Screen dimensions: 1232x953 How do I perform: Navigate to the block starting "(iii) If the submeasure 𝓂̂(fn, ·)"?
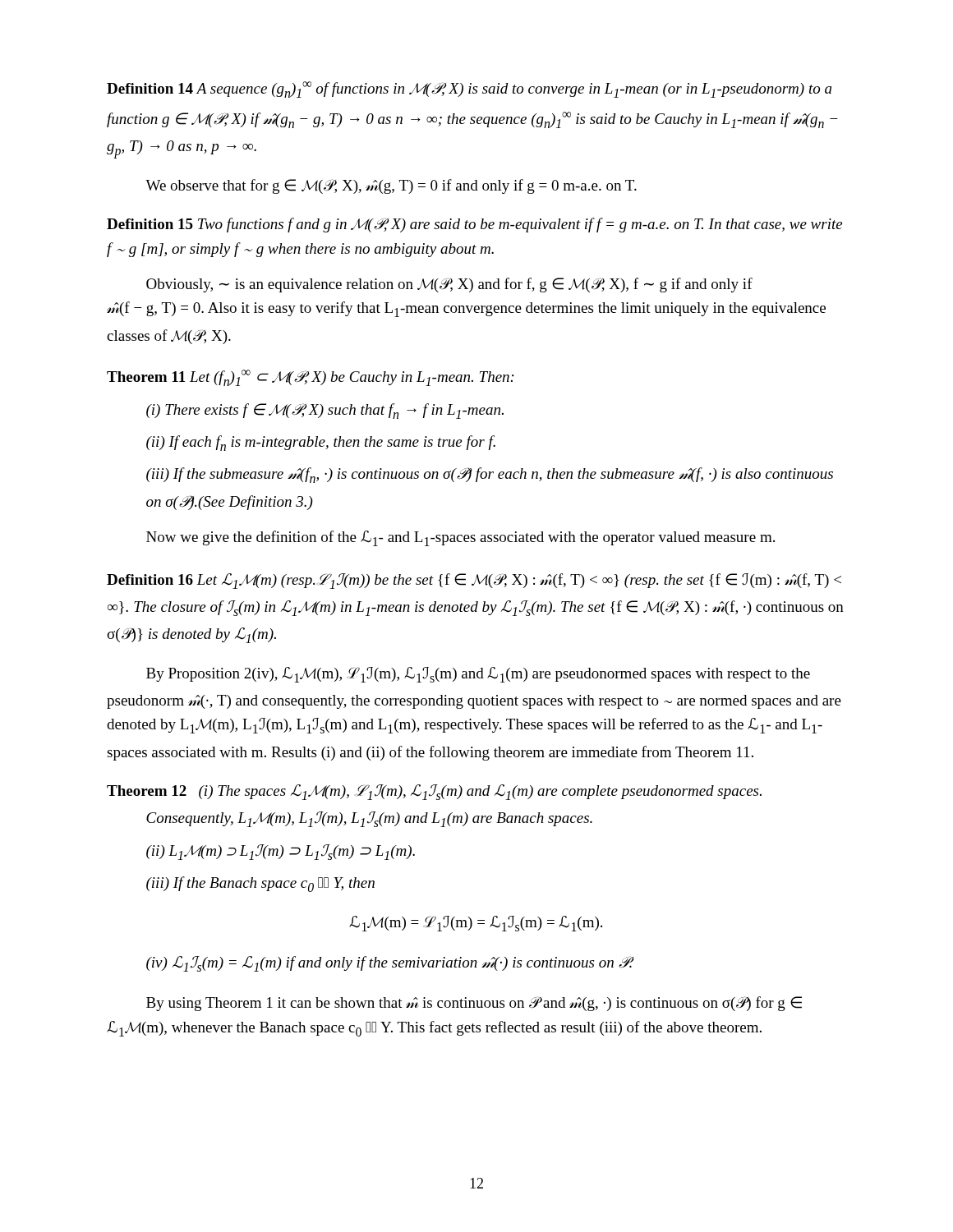(x=490, y=488)
